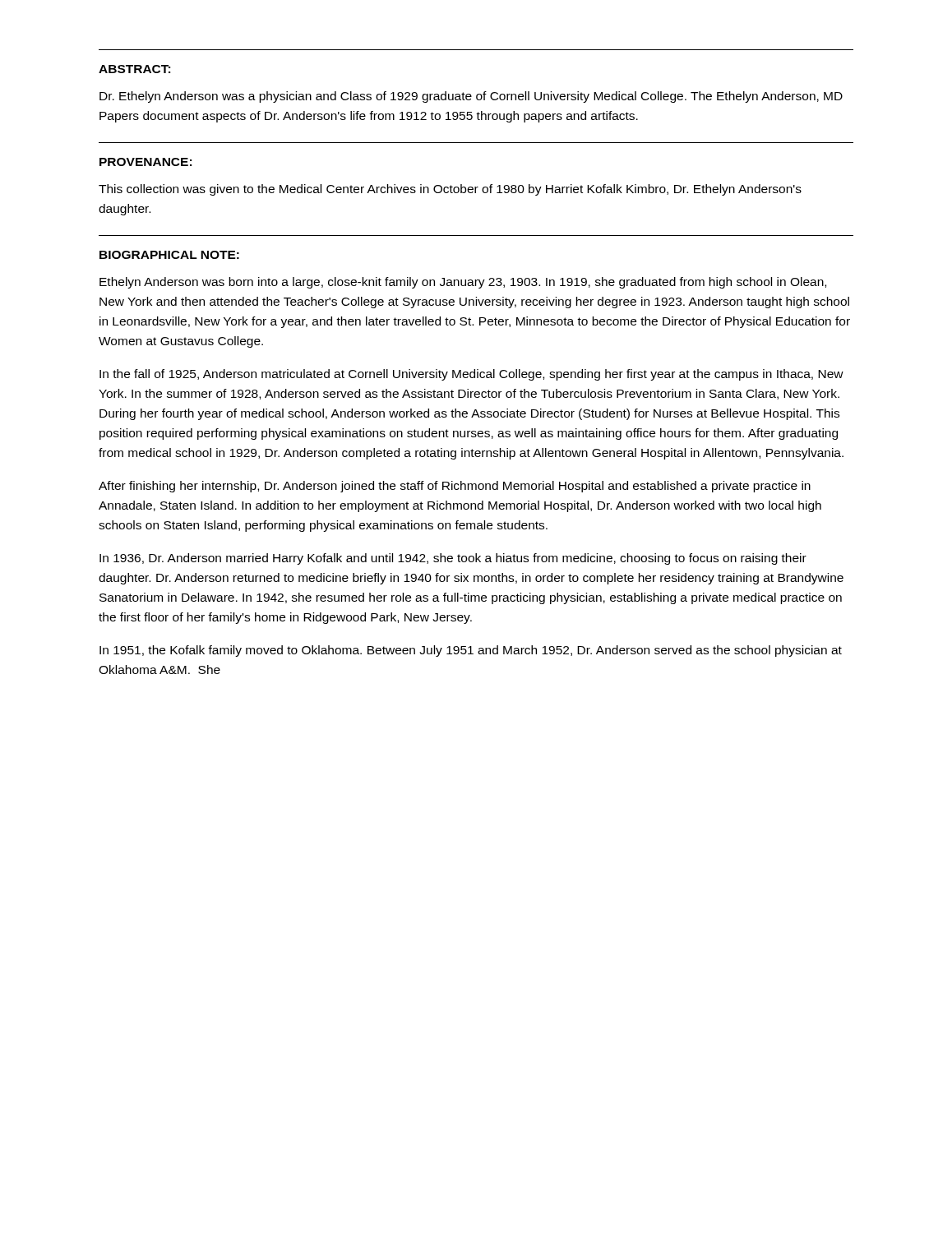Locate the block of text that opens with "This collection was given to the"

click(x=450, y=199)
